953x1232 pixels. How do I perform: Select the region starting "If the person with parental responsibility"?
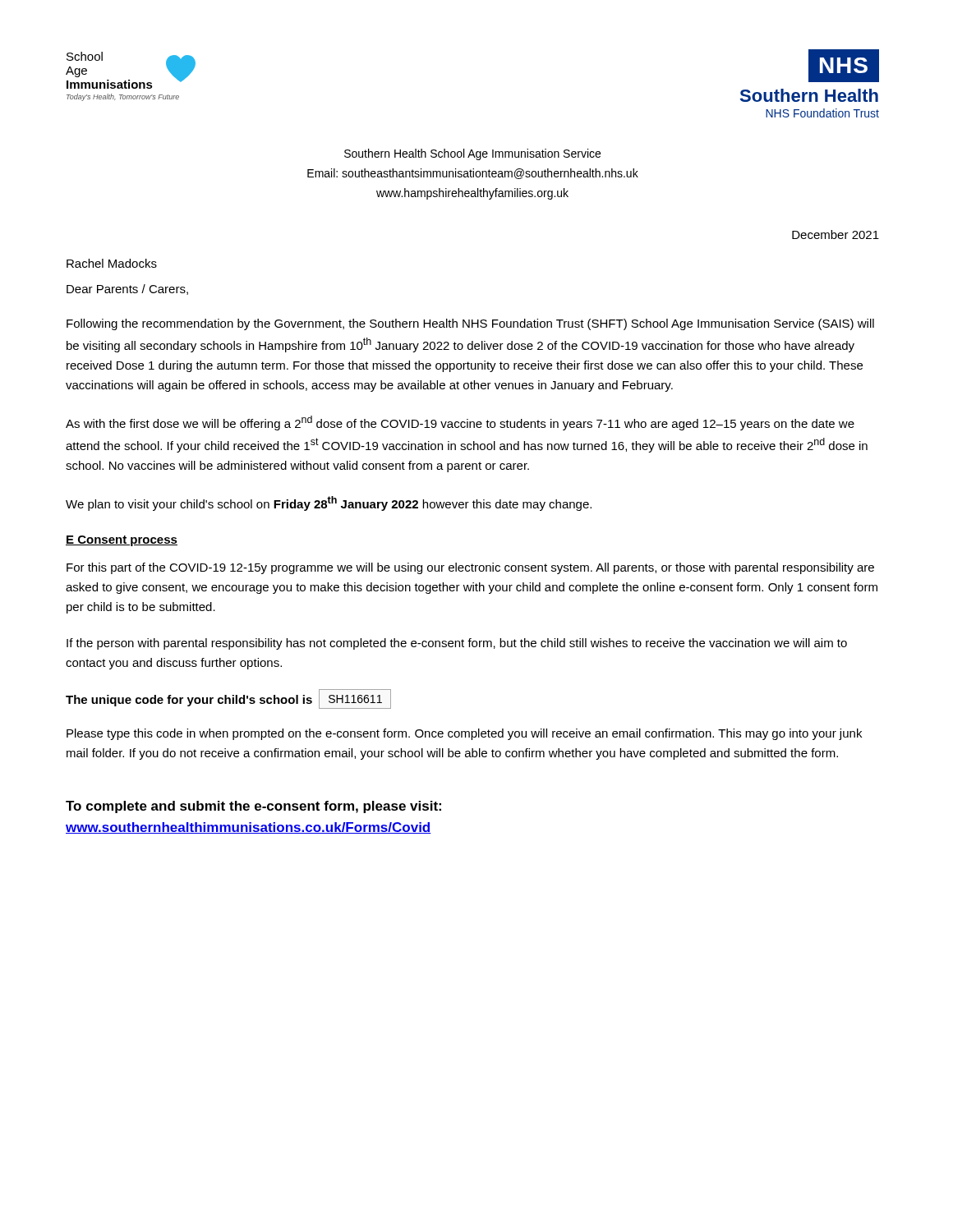(x=457, y=653)
